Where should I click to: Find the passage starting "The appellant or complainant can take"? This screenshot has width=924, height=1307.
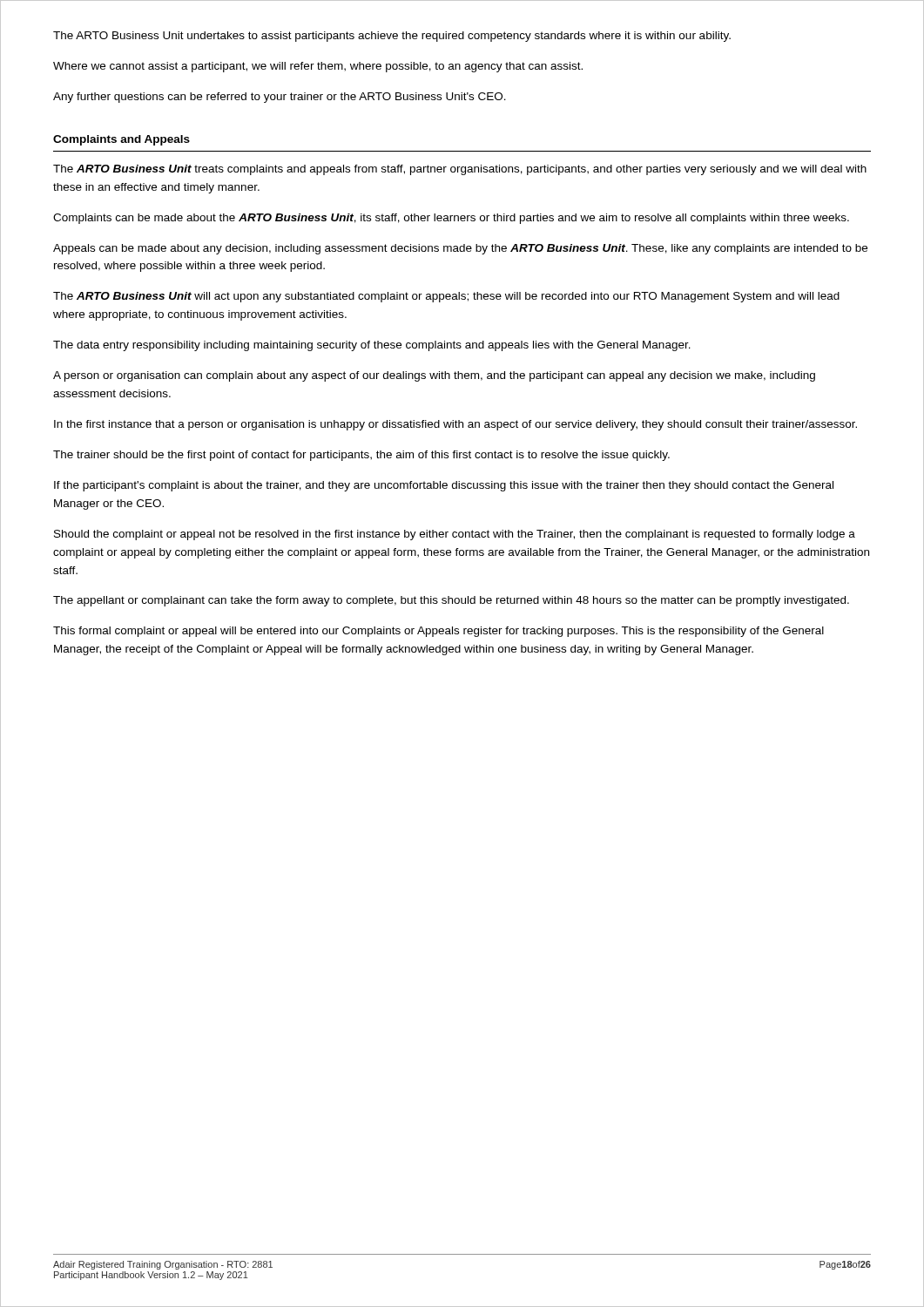coord(451,600)
